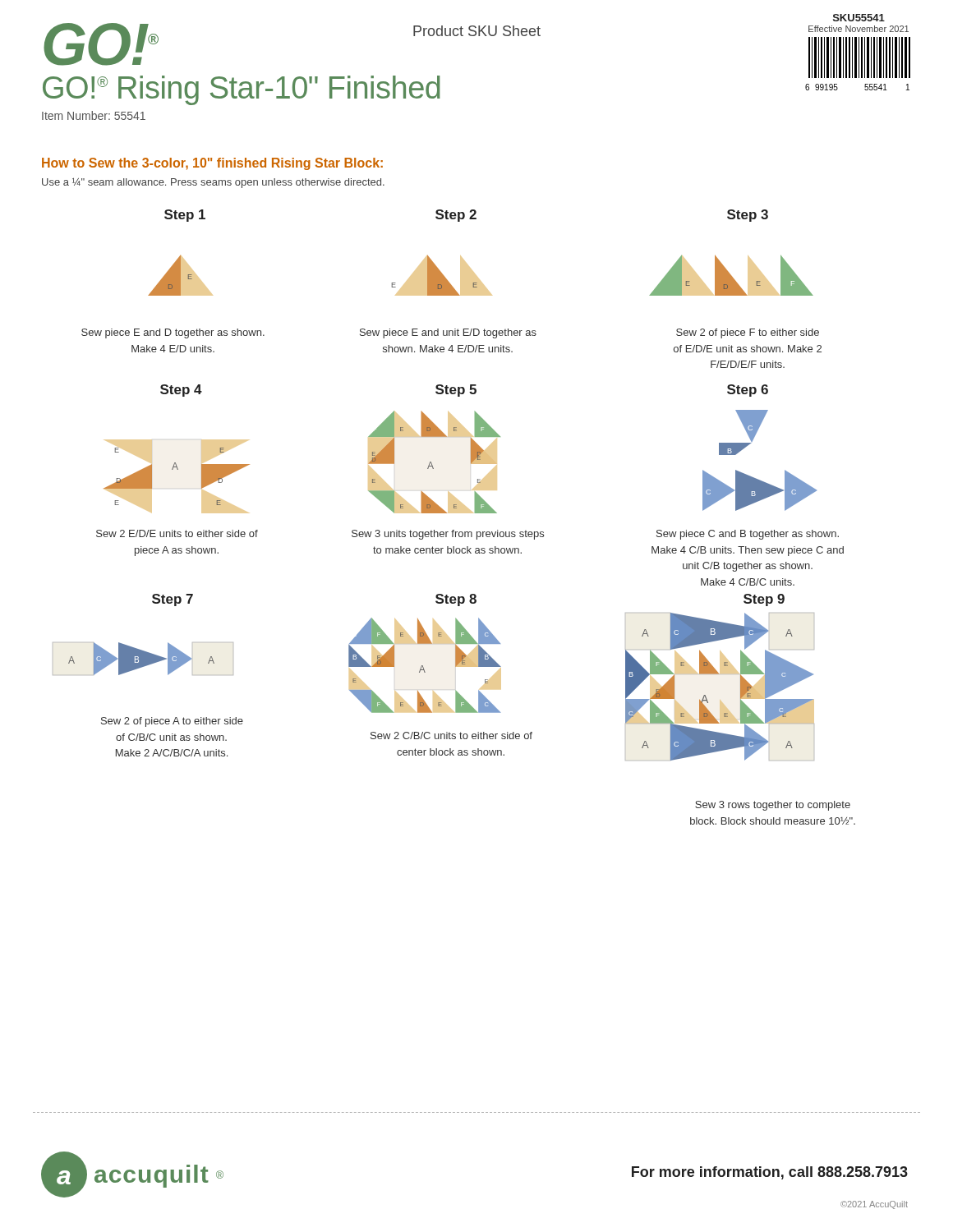The image size is (953, 1232).
Task: Locate the text that says "Step 6"
Action: pos(748,390)
